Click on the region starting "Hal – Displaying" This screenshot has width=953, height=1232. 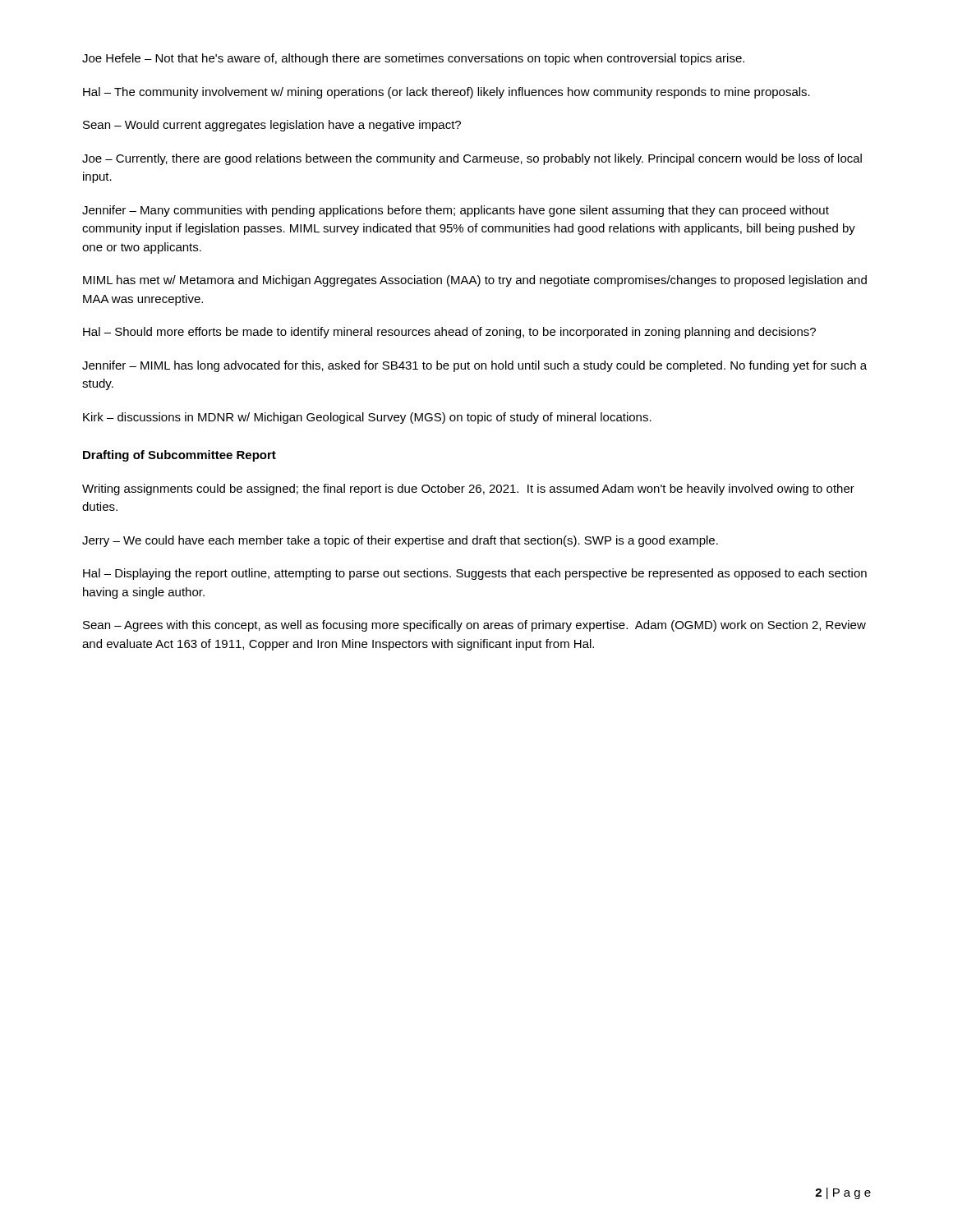(x=475, y=582)
